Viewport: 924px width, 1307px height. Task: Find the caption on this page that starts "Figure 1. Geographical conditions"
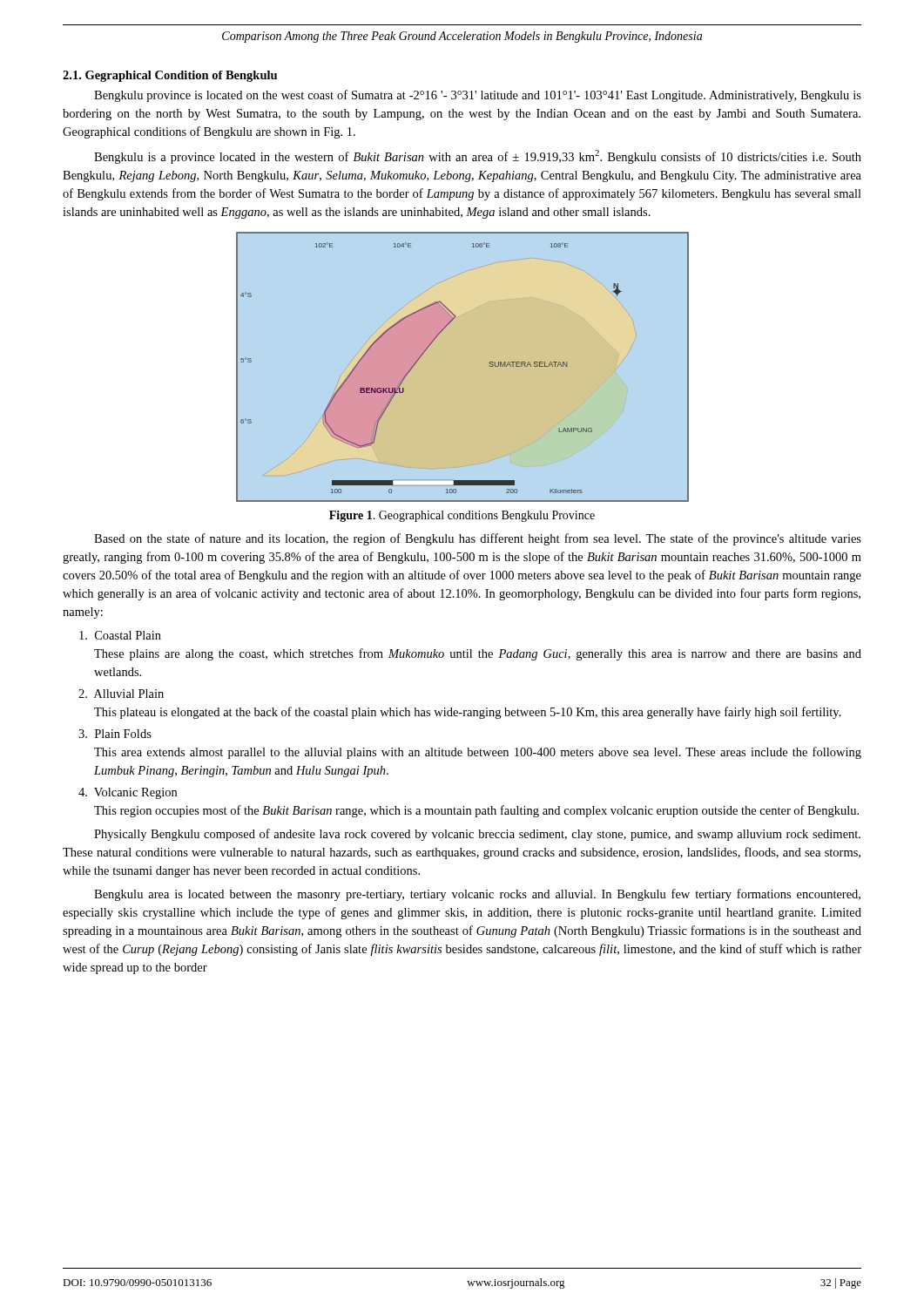[462, 515]
